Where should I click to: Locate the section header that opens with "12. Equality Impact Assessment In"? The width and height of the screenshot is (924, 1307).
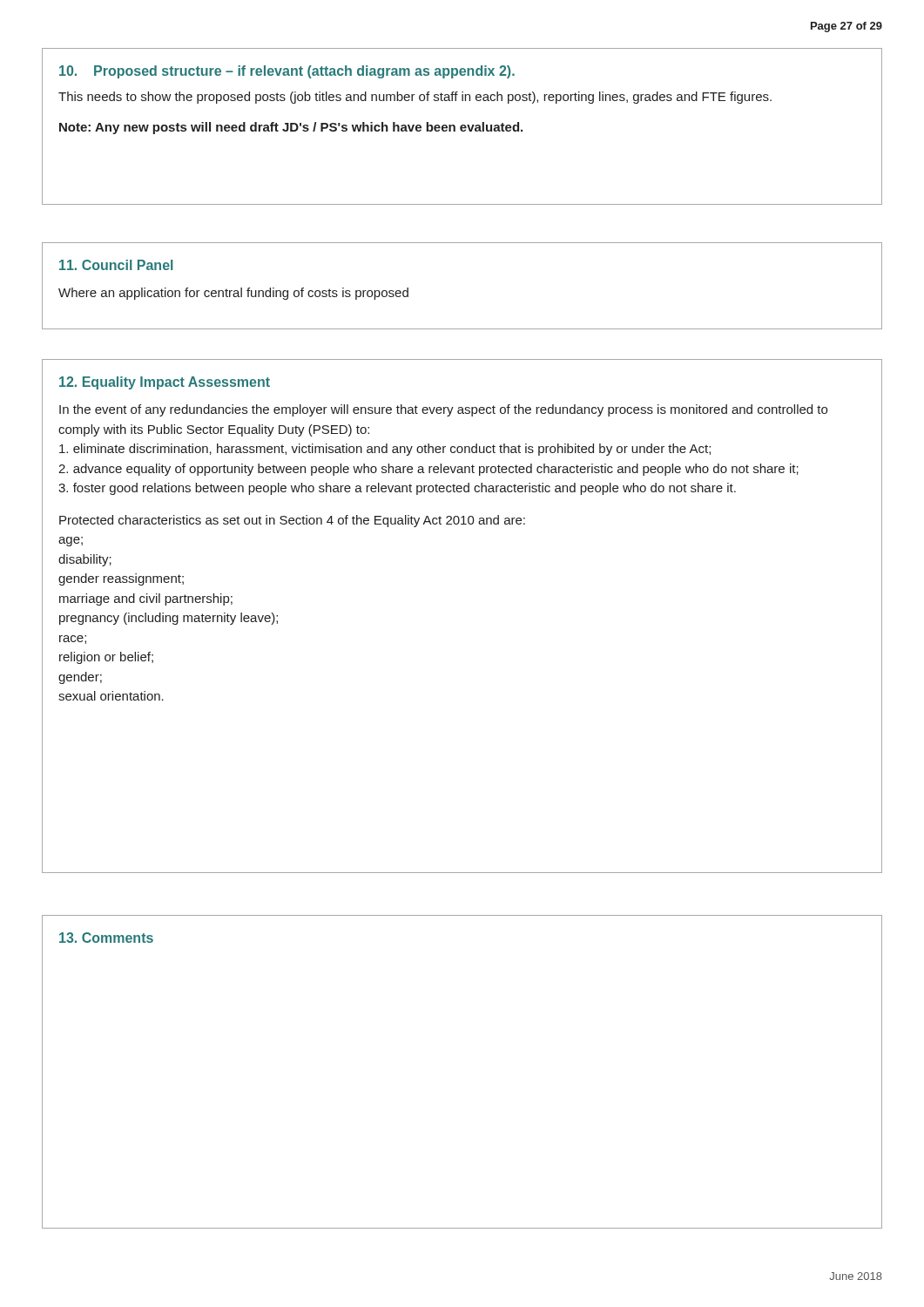coord(165,383)
